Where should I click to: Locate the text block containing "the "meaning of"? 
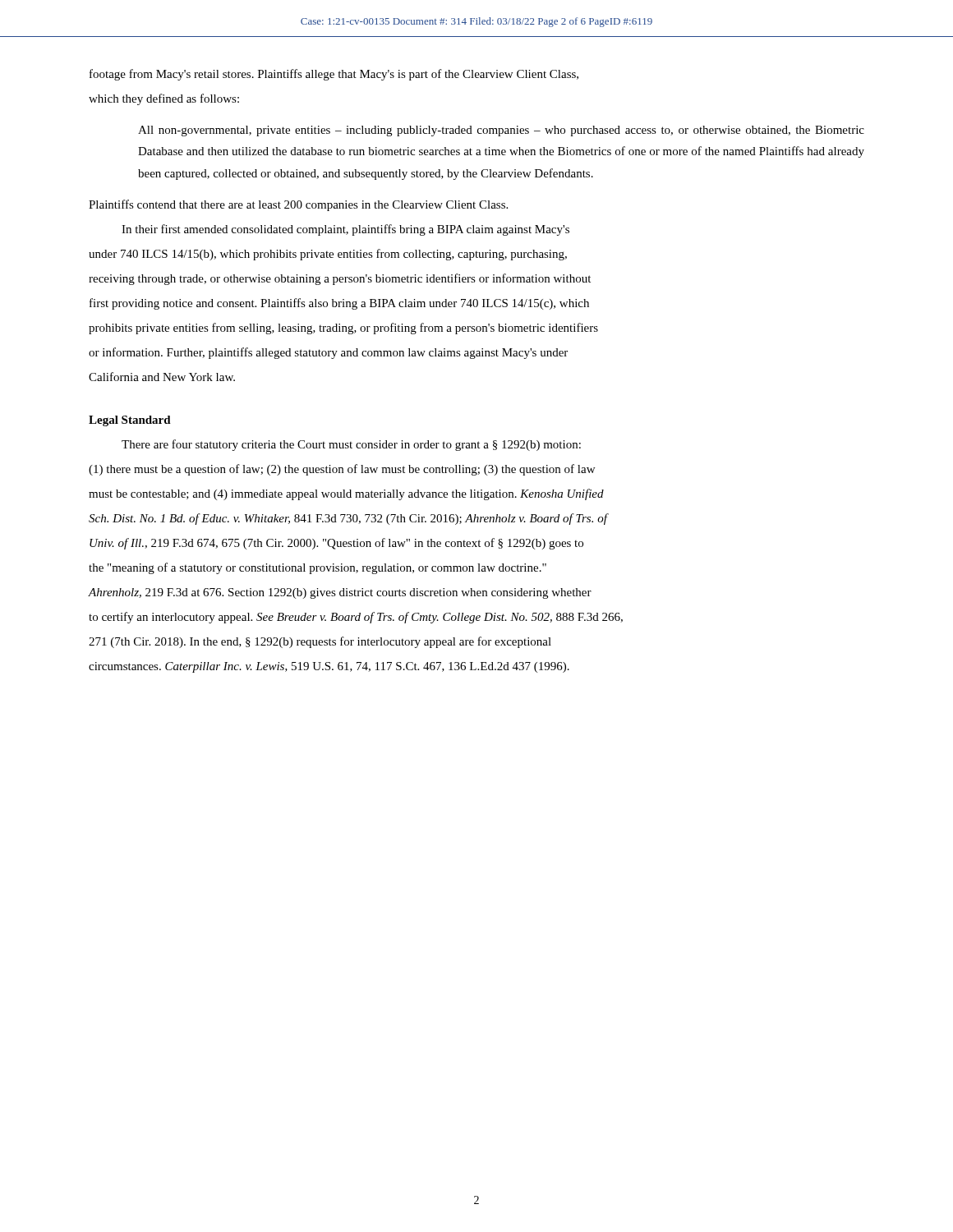pos(318,567)
